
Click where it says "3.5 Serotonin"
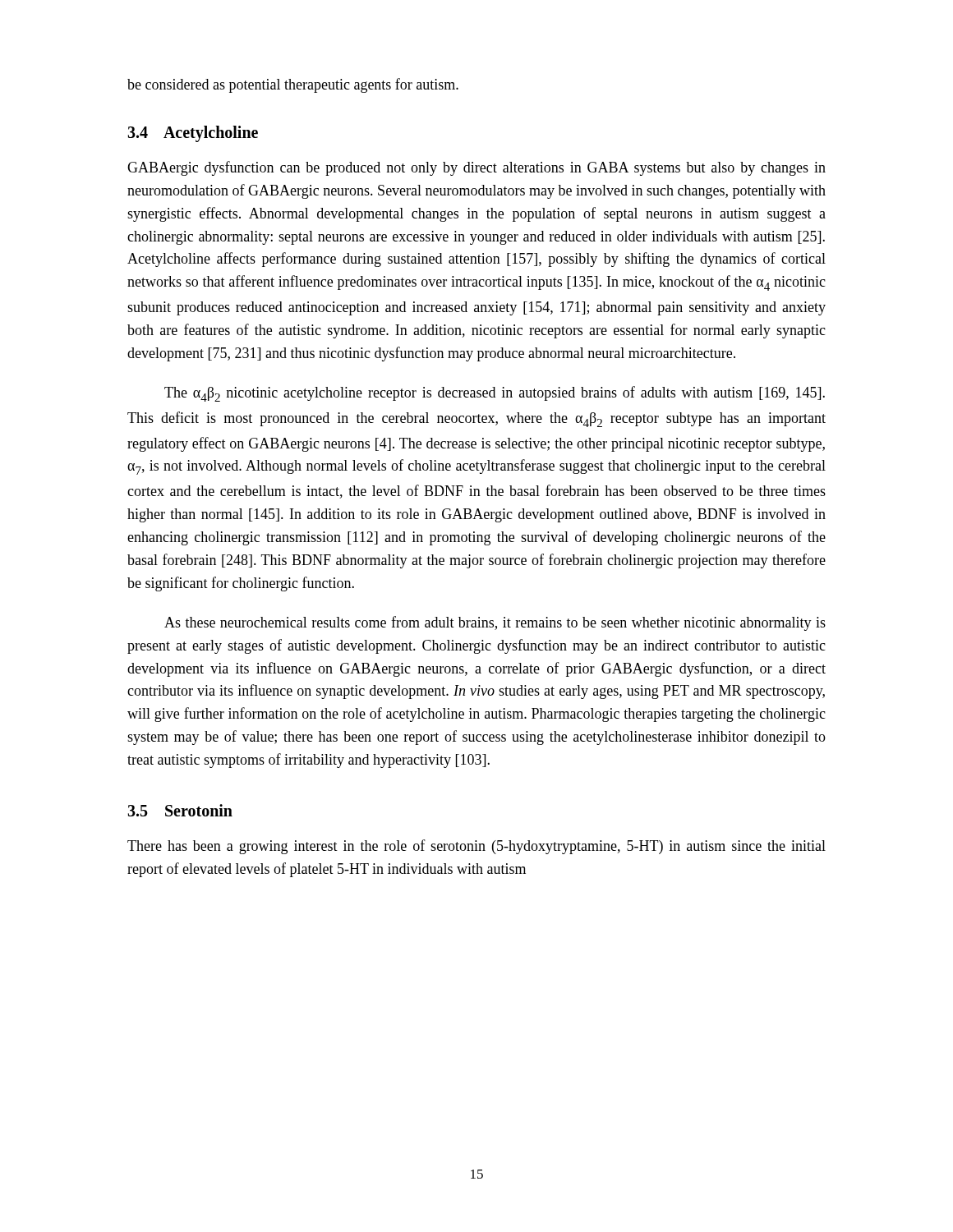point(180,811)
